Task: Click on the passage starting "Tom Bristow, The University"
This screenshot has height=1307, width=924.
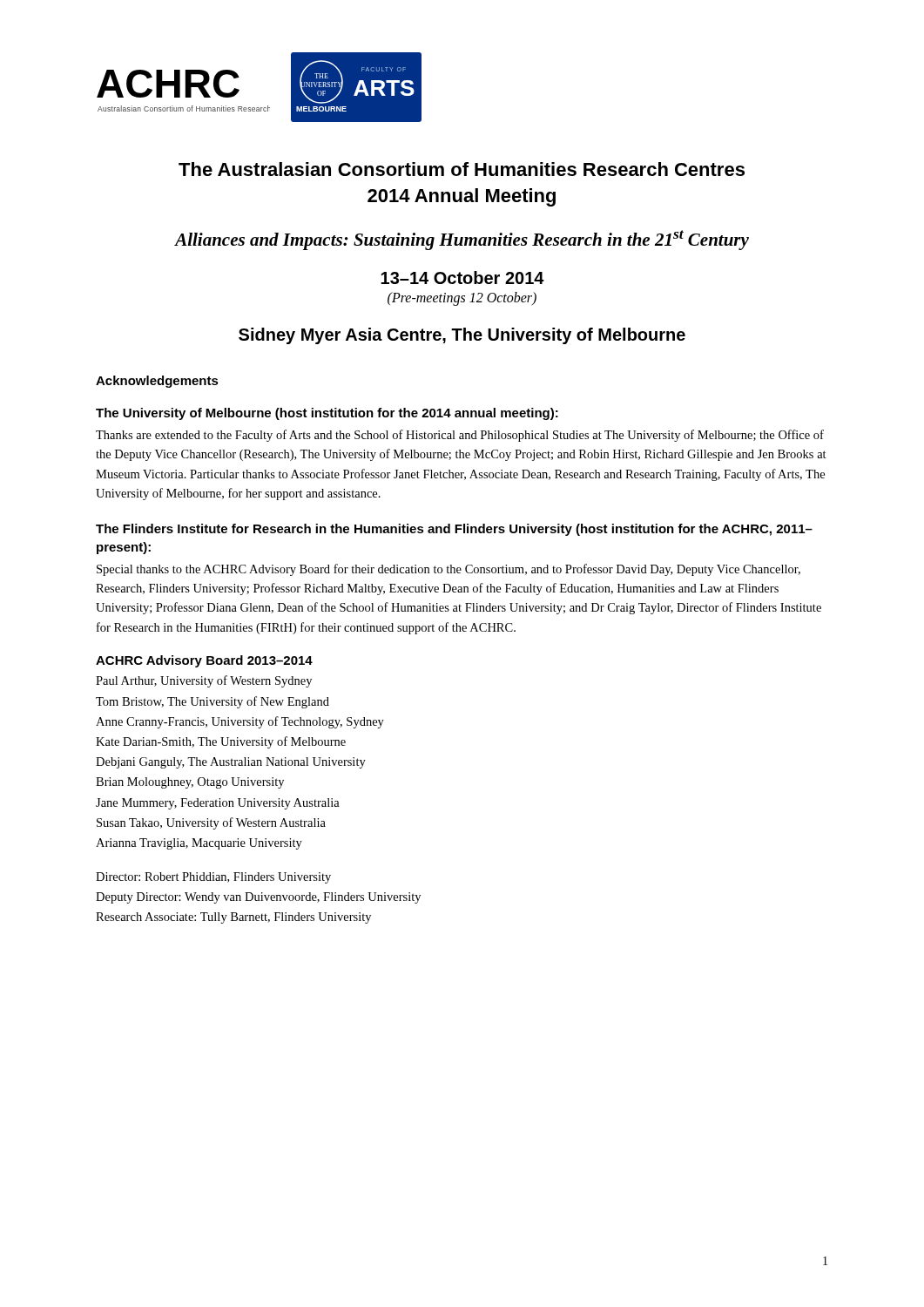Action: (x=213, y=701)
